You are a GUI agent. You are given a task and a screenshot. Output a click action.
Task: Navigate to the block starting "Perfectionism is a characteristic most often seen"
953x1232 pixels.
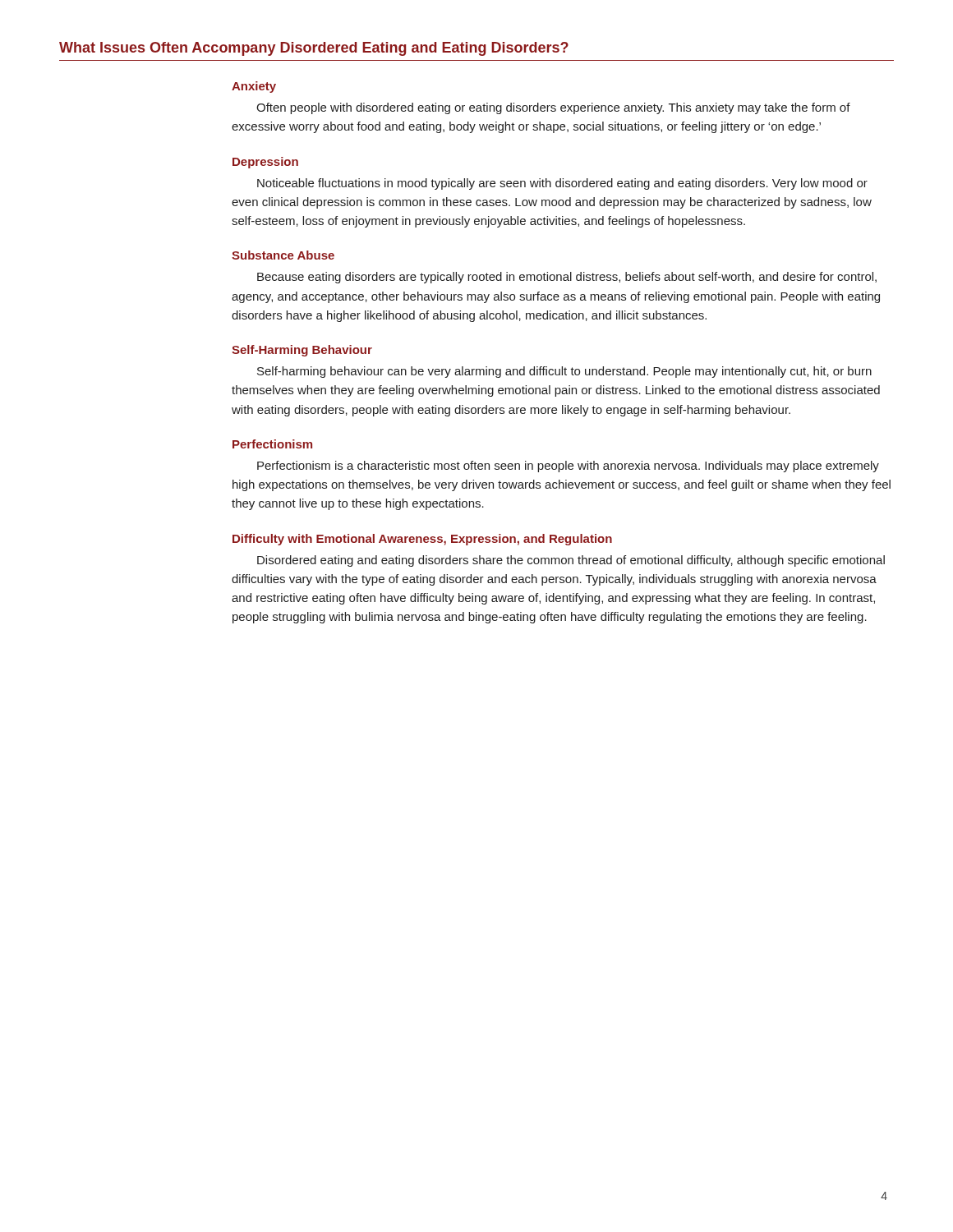click(563, 484)
